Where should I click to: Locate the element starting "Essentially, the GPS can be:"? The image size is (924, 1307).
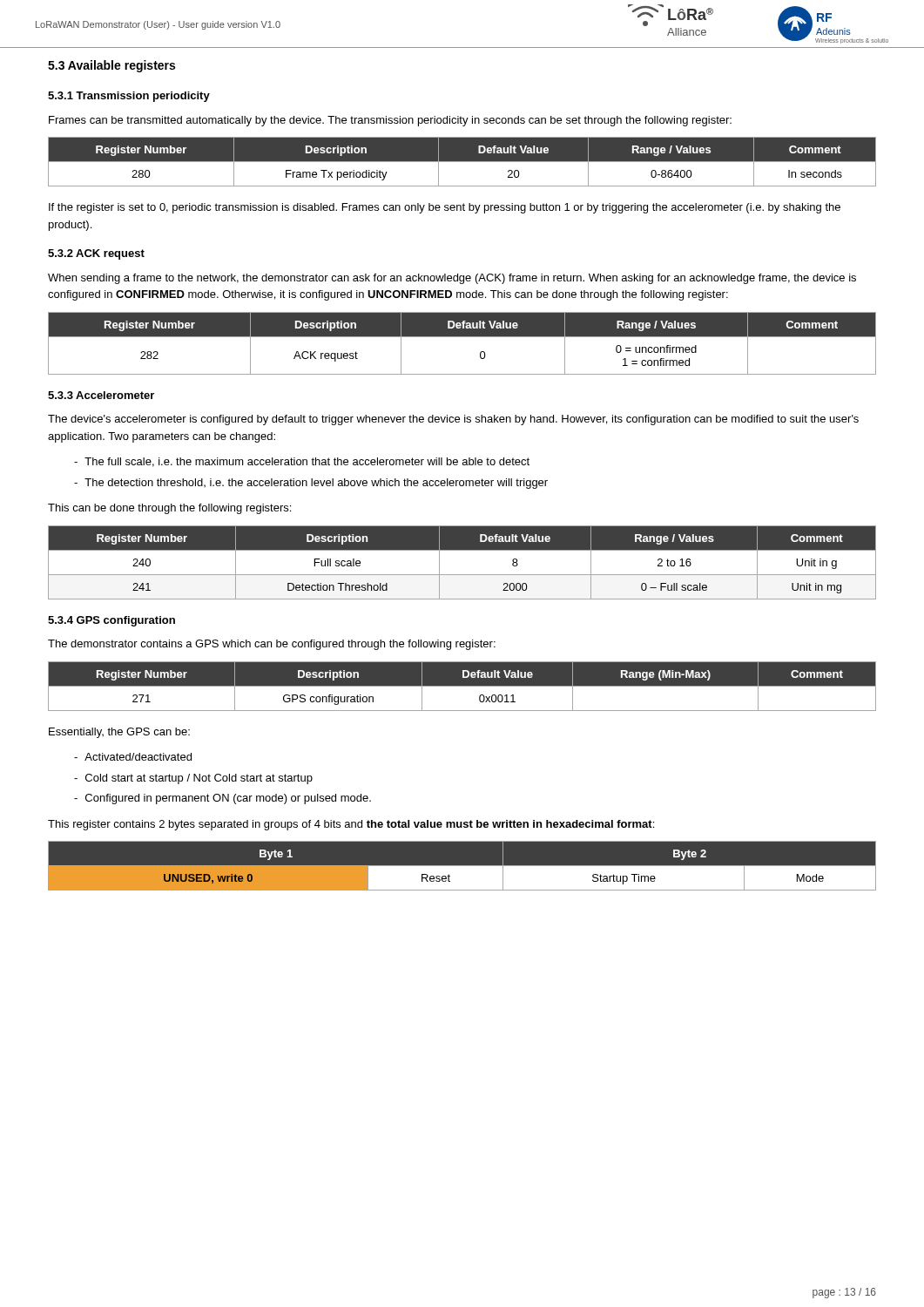(119, 733)
